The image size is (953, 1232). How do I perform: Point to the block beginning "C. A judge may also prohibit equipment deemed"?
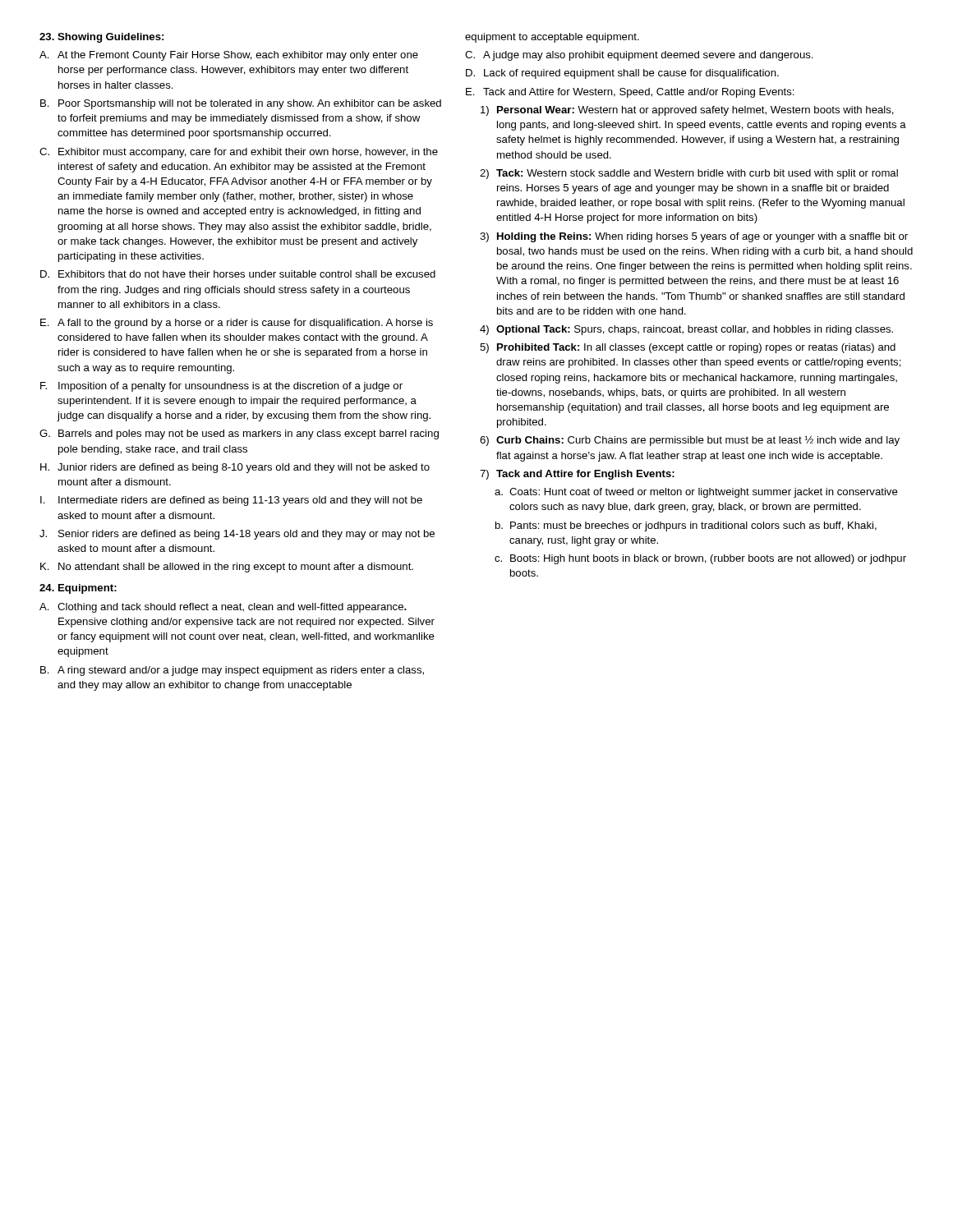(x=689, y=55)
